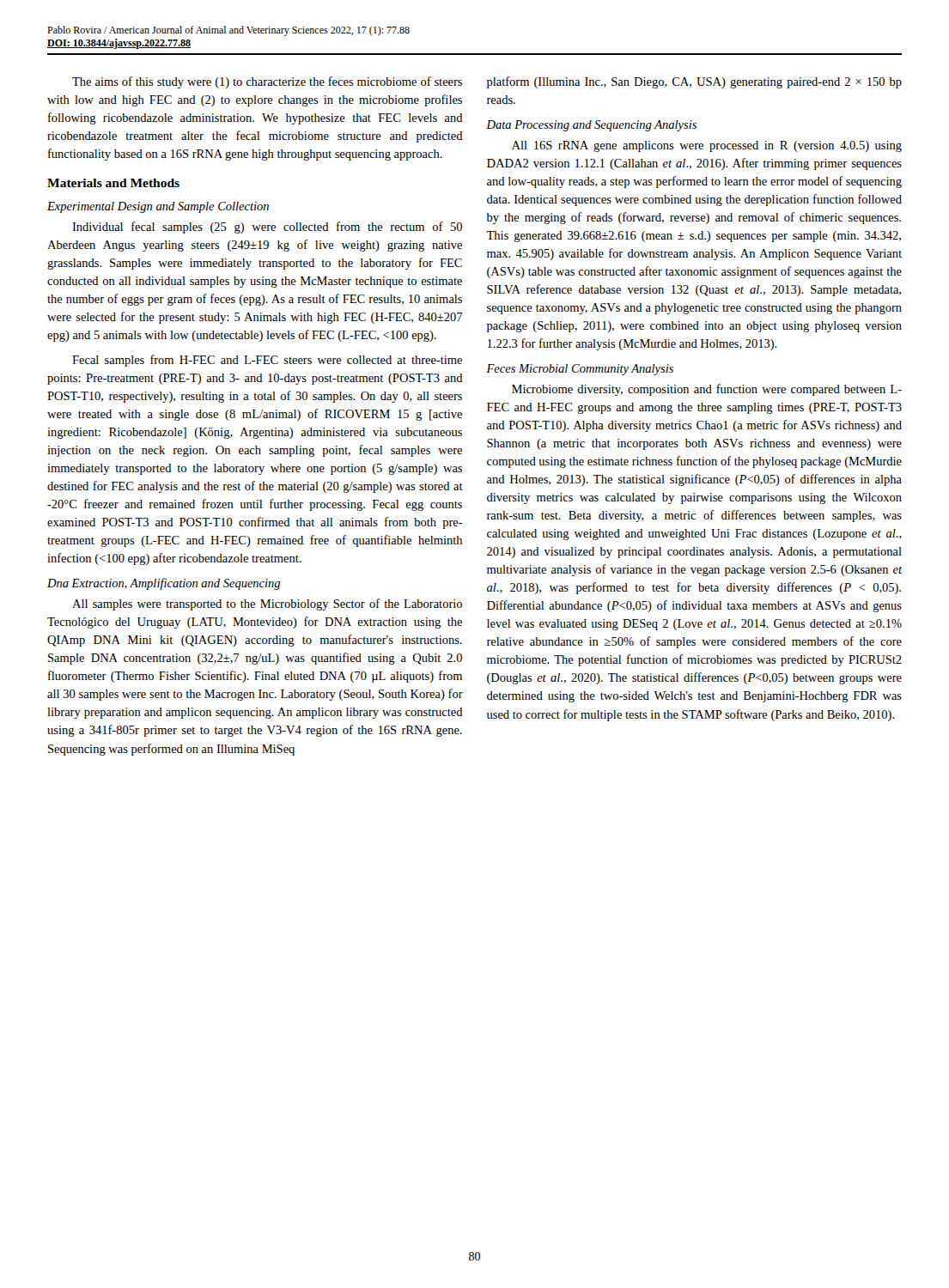Locate the region starting "Experimental Design and Sample Collection"
The height and width of the screenshot is (1288, 949).
pos(158,206)
